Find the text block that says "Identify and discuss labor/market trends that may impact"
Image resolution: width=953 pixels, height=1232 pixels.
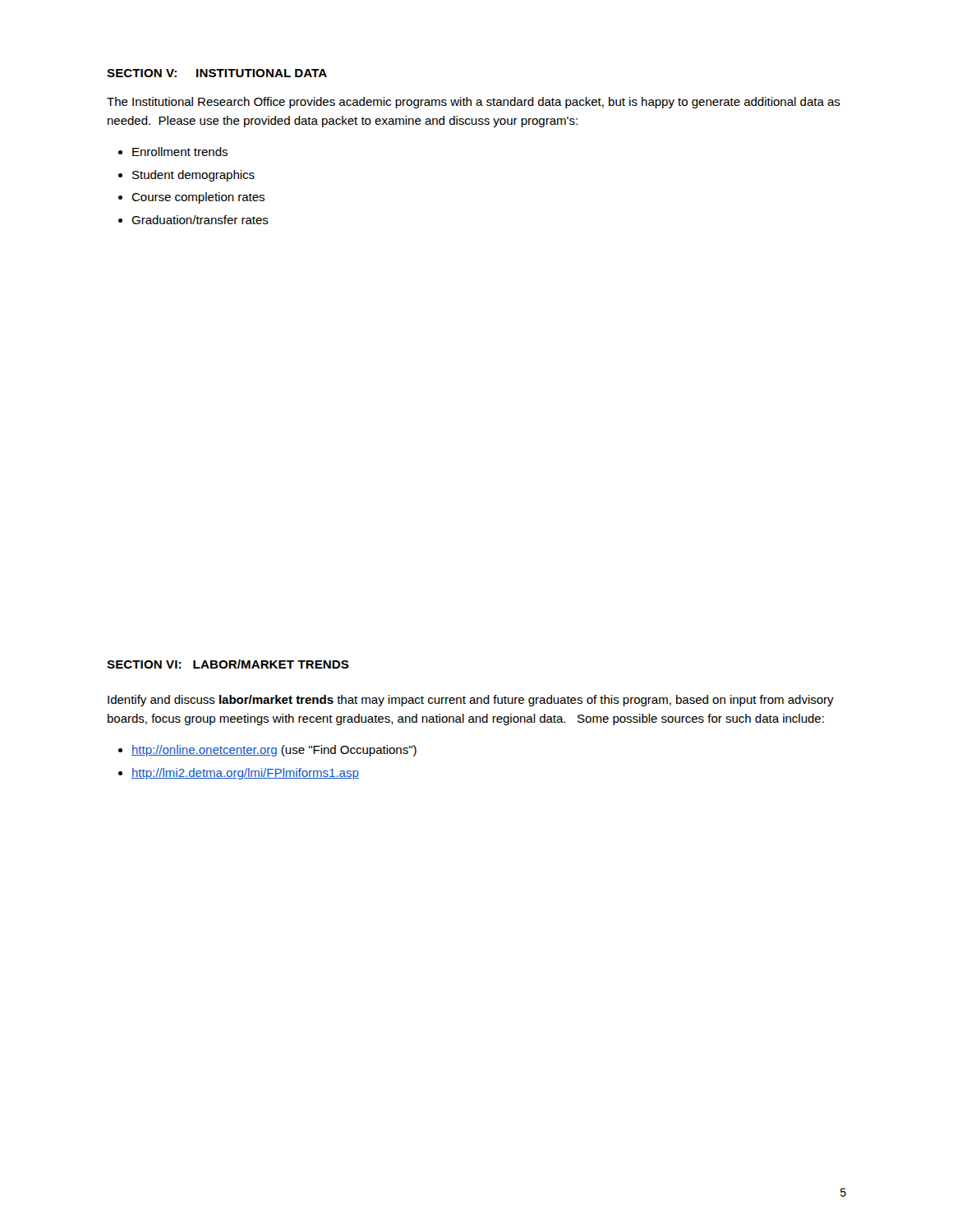coord(470,709)
